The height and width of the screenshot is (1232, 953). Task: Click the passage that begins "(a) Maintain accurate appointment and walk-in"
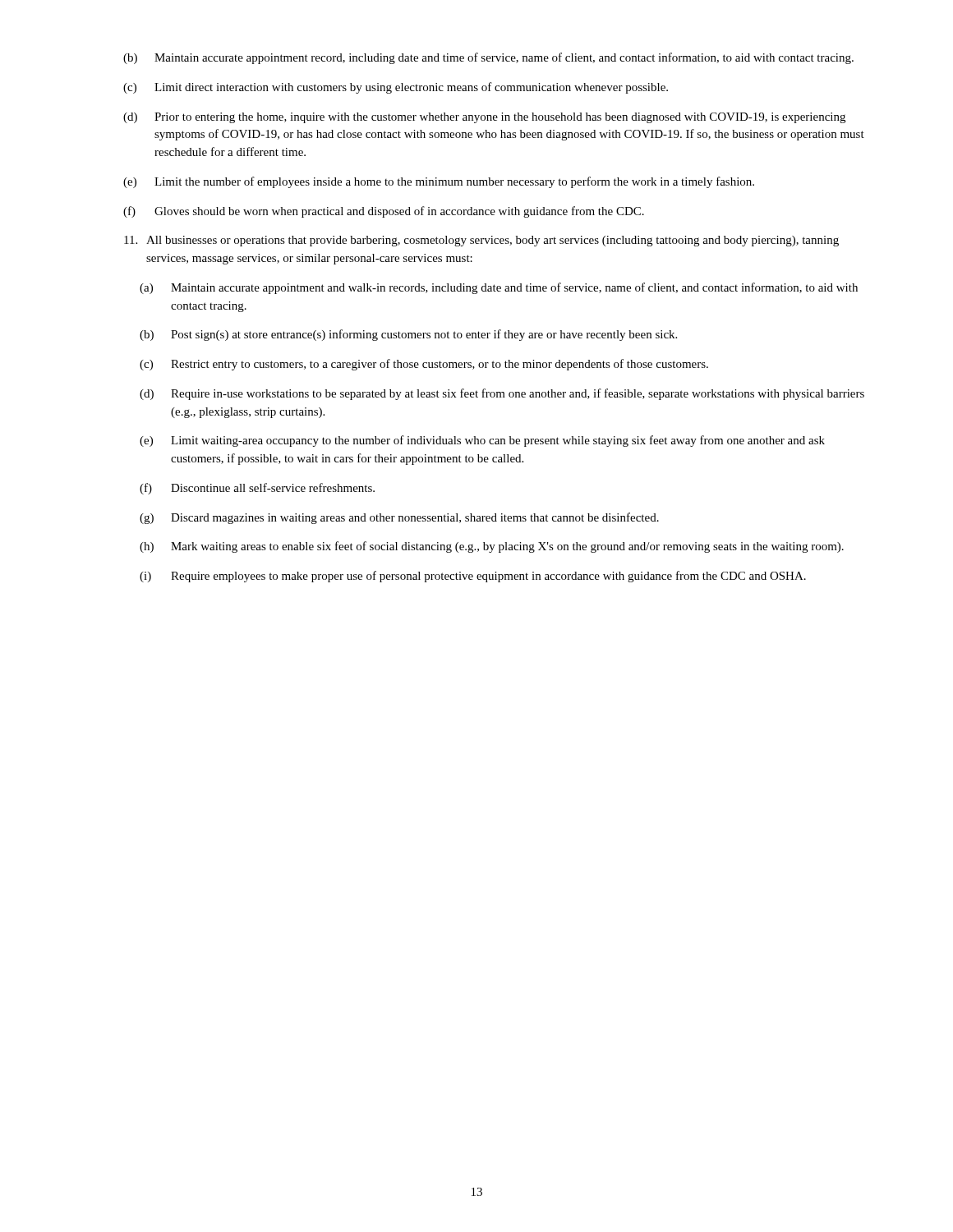(x=505, y=297)
